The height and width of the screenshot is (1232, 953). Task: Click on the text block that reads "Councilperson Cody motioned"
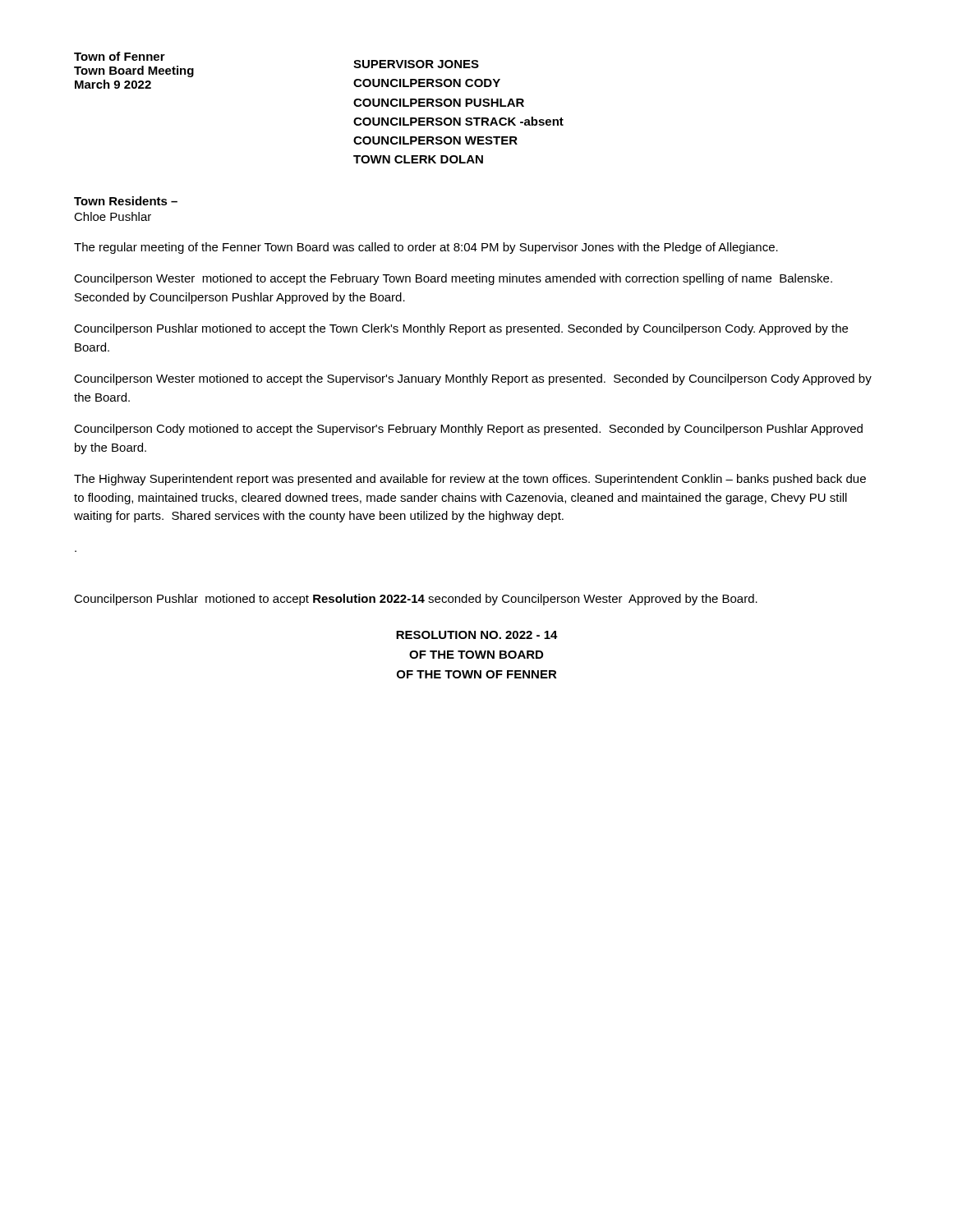click(469, 438)
